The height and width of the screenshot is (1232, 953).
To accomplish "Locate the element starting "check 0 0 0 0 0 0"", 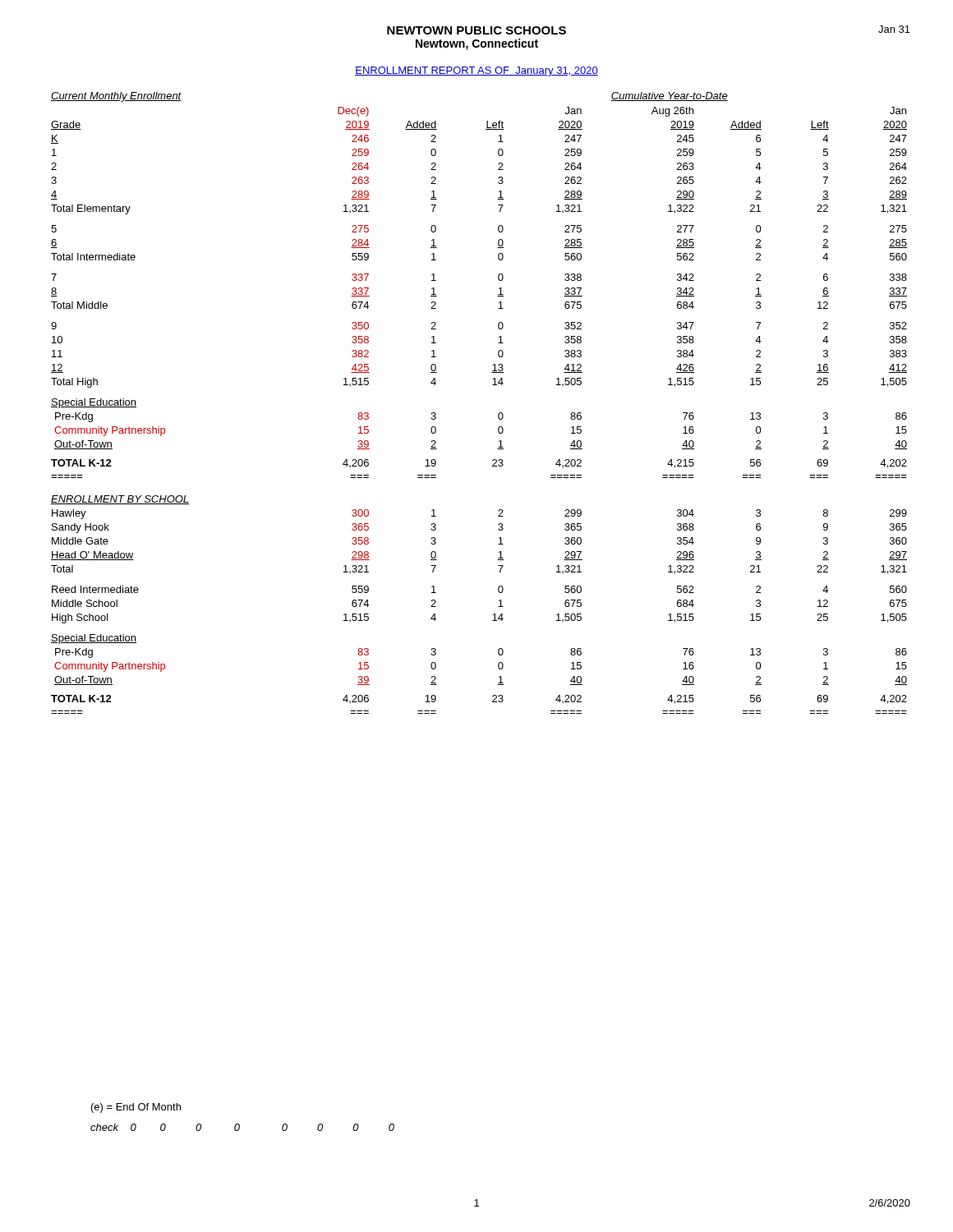I will (242, 1127).
